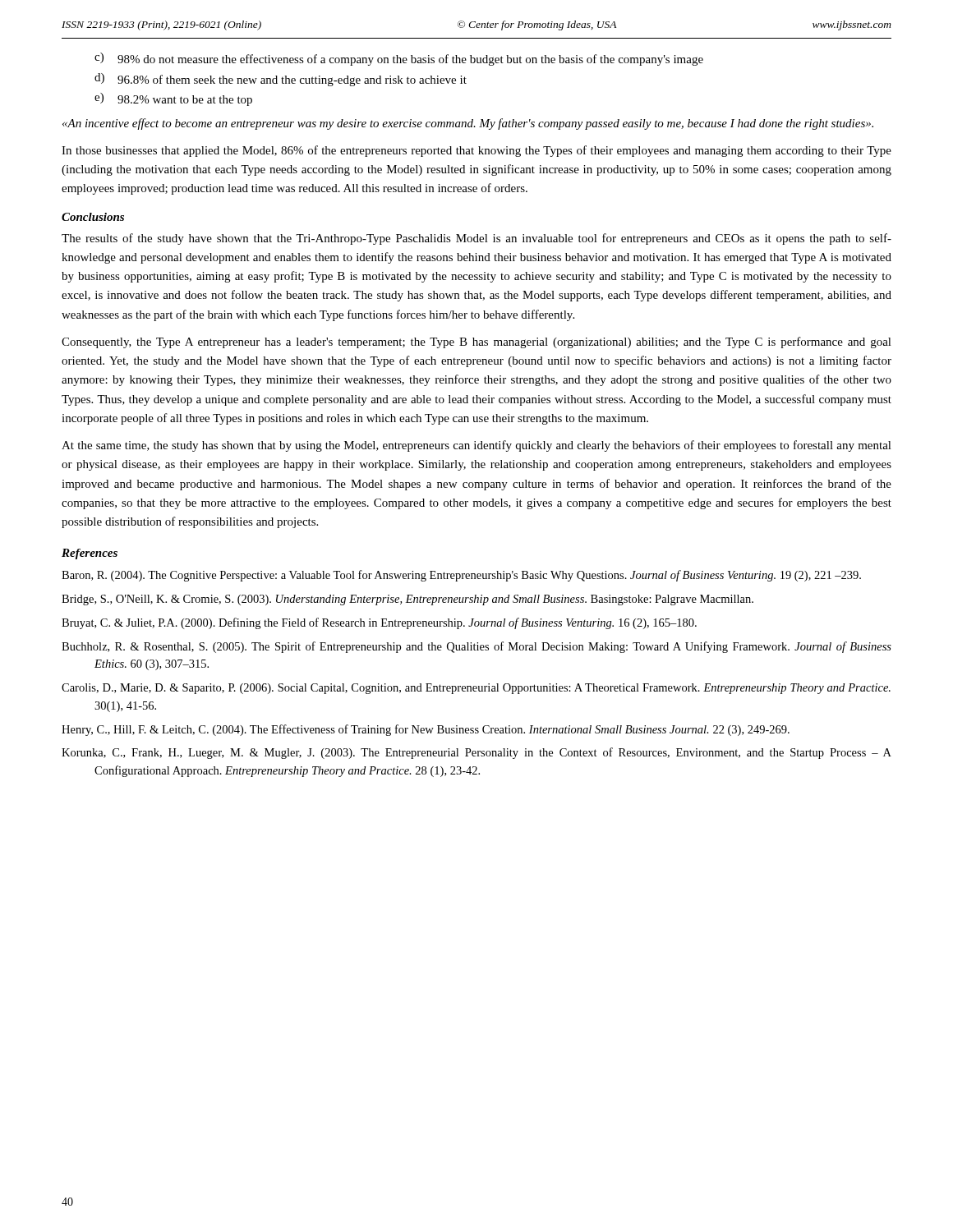Point to the text starting "Buchholz, R. & Rosenthal, S. (2005)."
953x1232 pixels.
tap(476, 655)
